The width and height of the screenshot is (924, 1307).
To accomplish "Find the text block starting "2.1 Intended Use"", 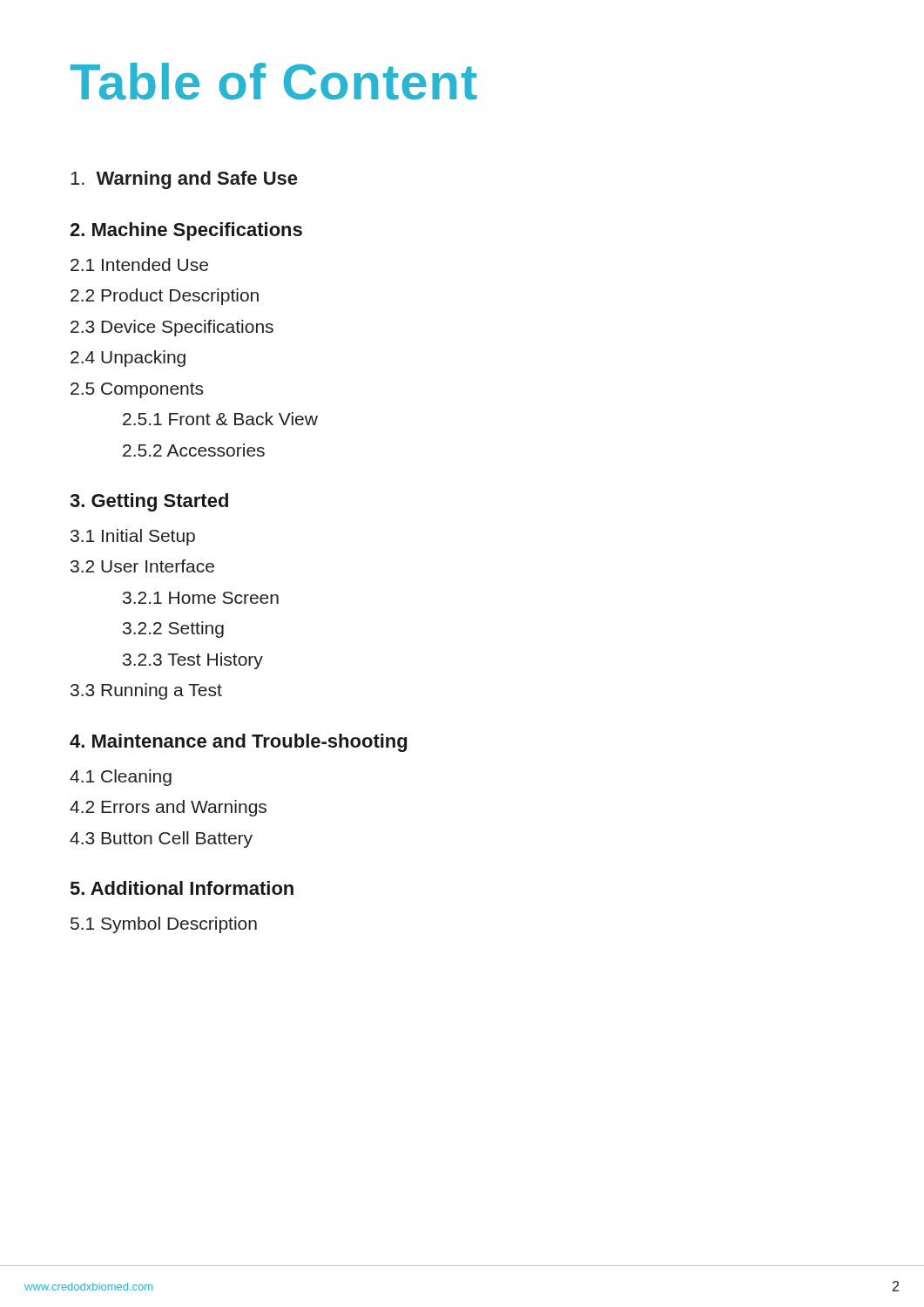I will coord(139,264).
